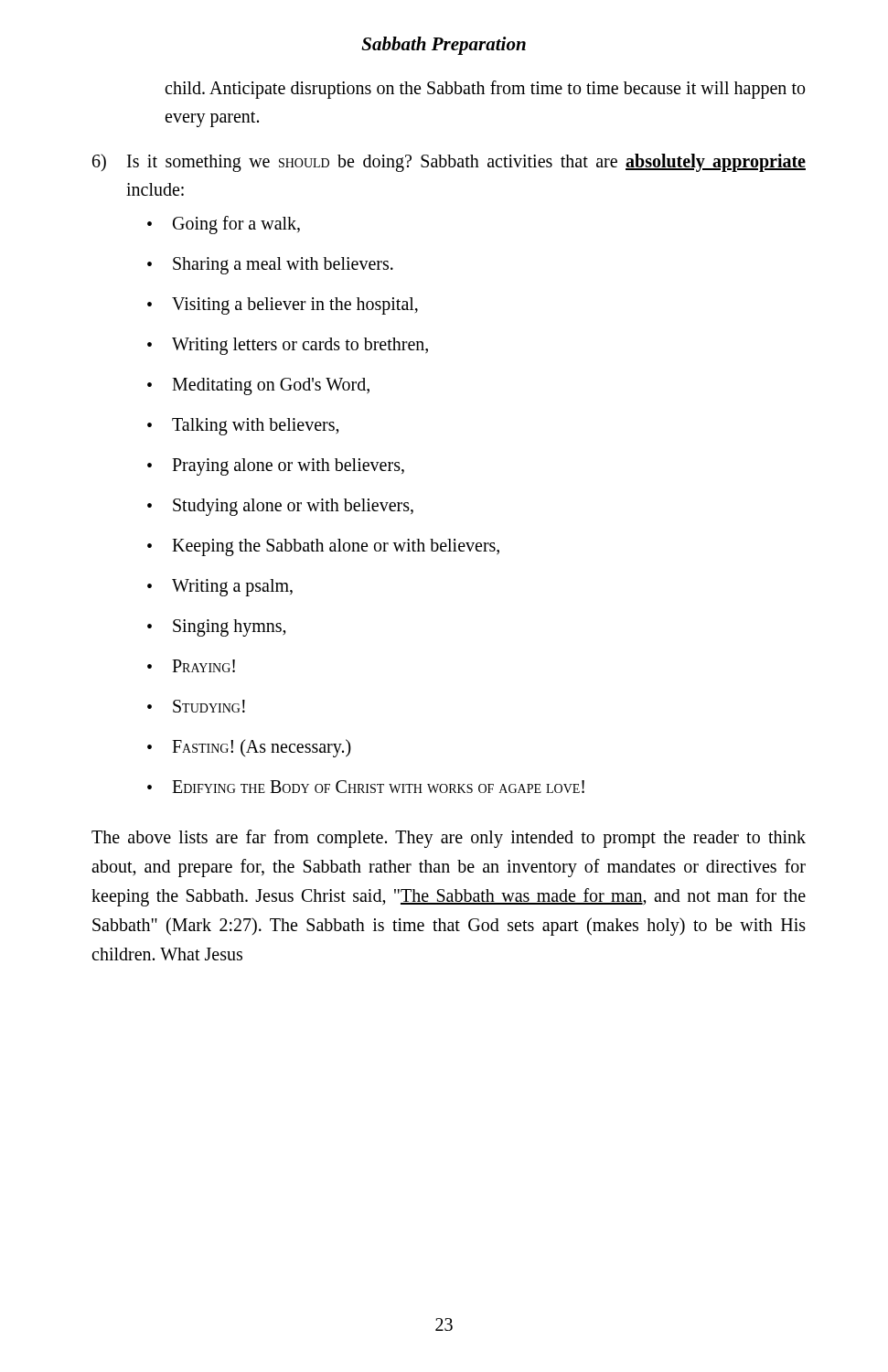Navigate to the block starting "• Praying alone or with believers,"
The height and width of the screenshot is (1372, 888).
[x=276, y=467]
